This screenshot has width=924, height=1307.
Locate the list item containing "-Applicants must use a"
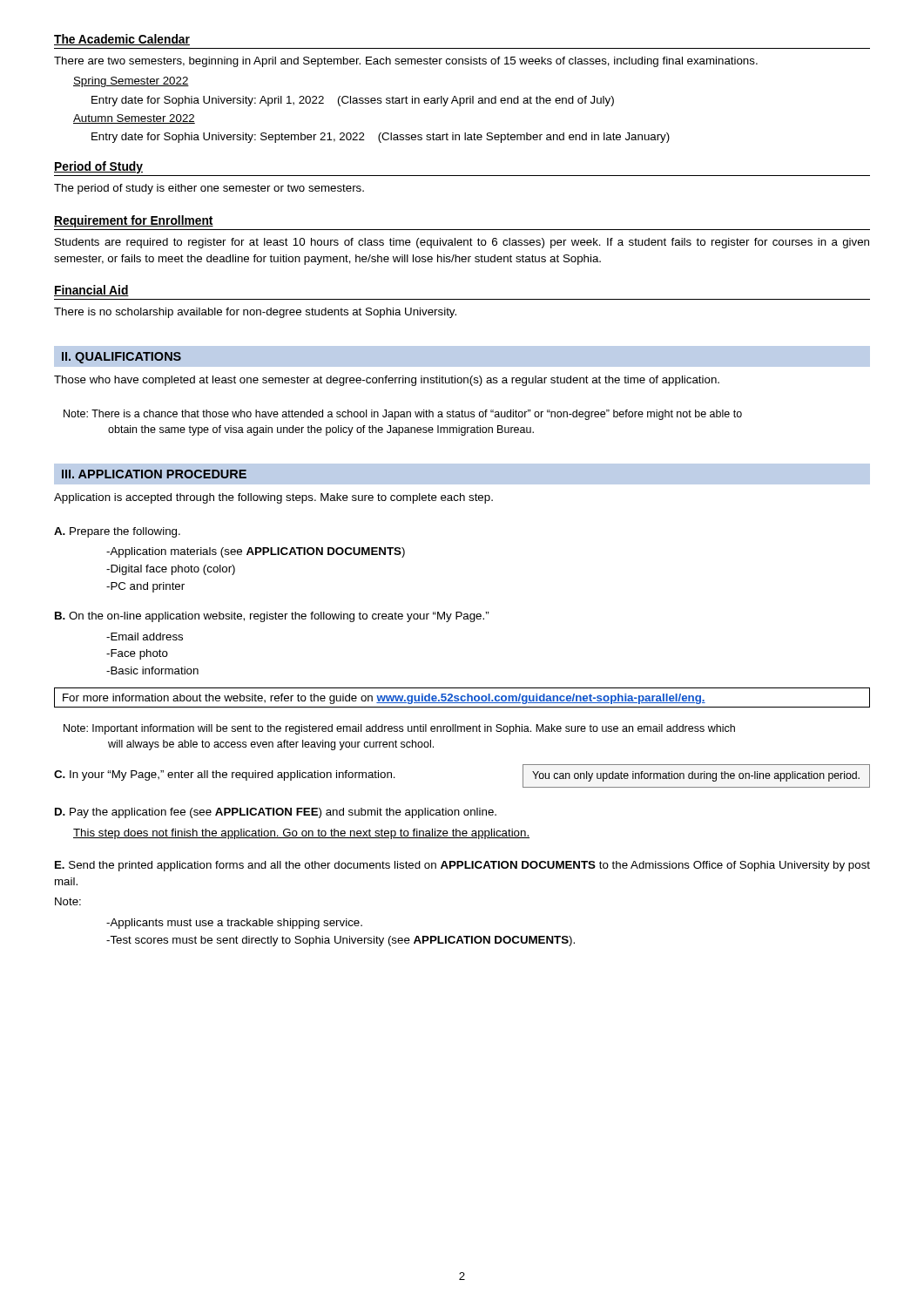click(235, 922)
